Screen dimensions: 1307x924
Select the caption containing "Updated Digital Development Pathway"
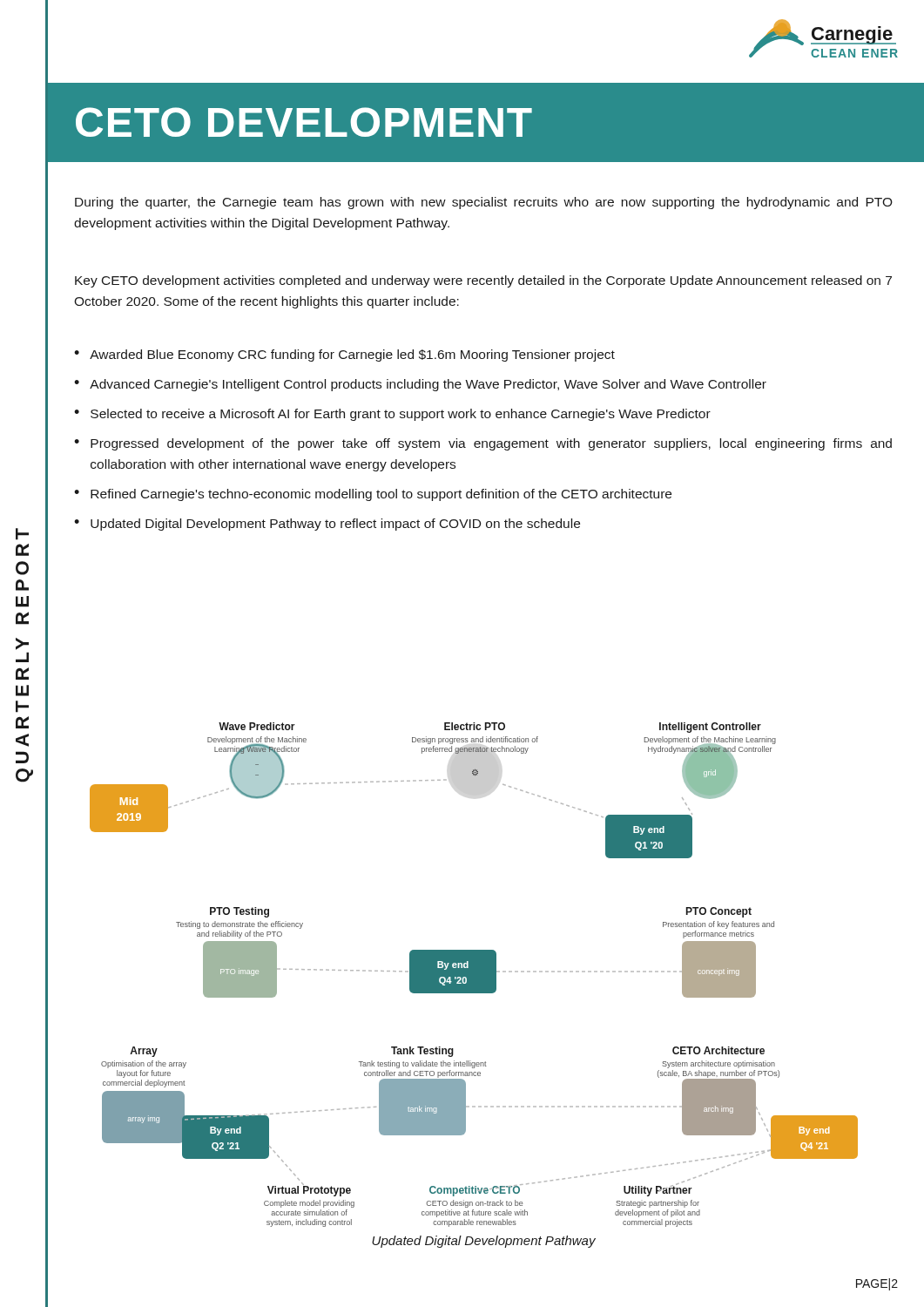click(483, 1240)
